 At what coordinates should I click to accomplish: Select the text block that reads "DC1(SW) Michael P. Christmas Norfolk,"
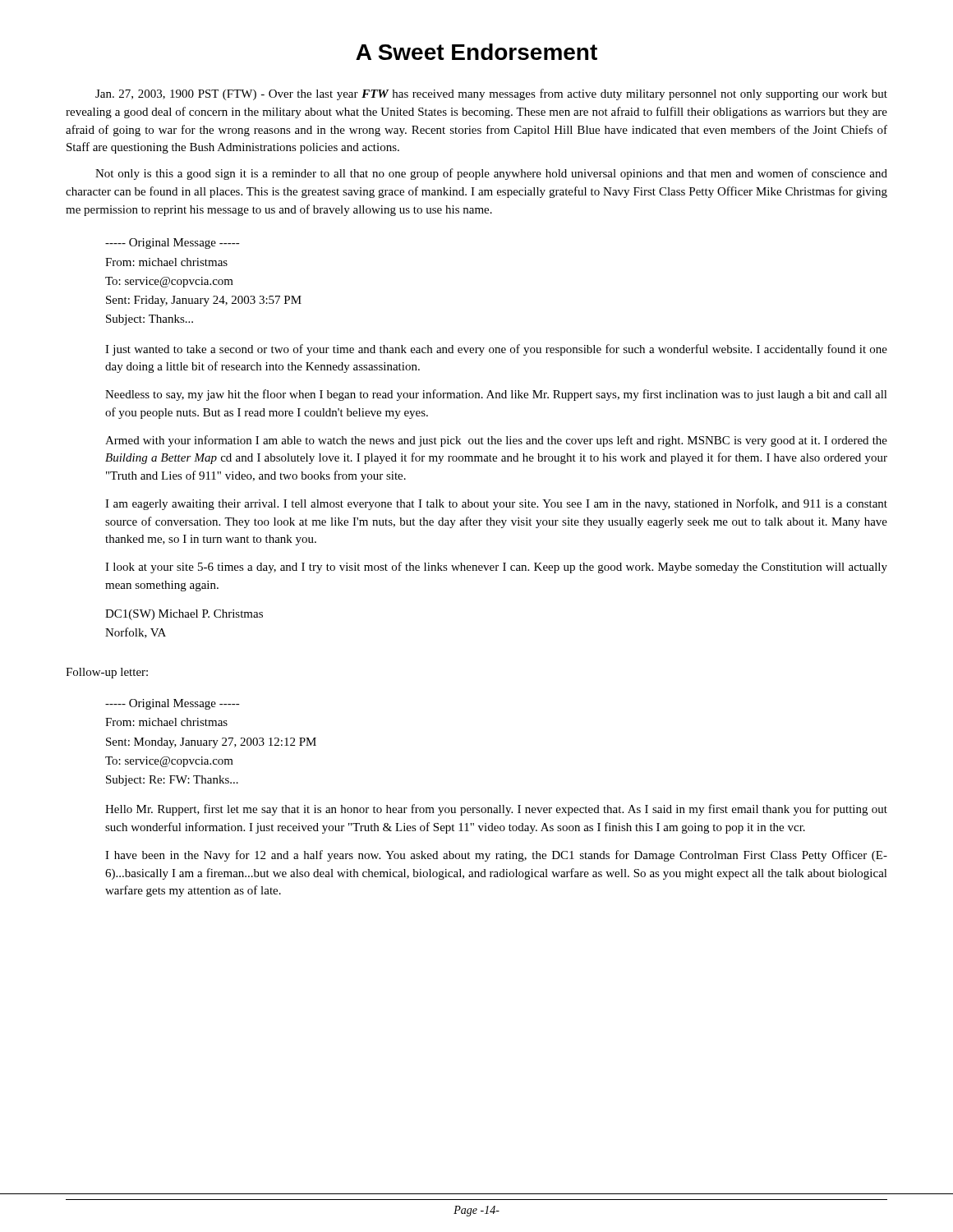(x=184, y=623)
